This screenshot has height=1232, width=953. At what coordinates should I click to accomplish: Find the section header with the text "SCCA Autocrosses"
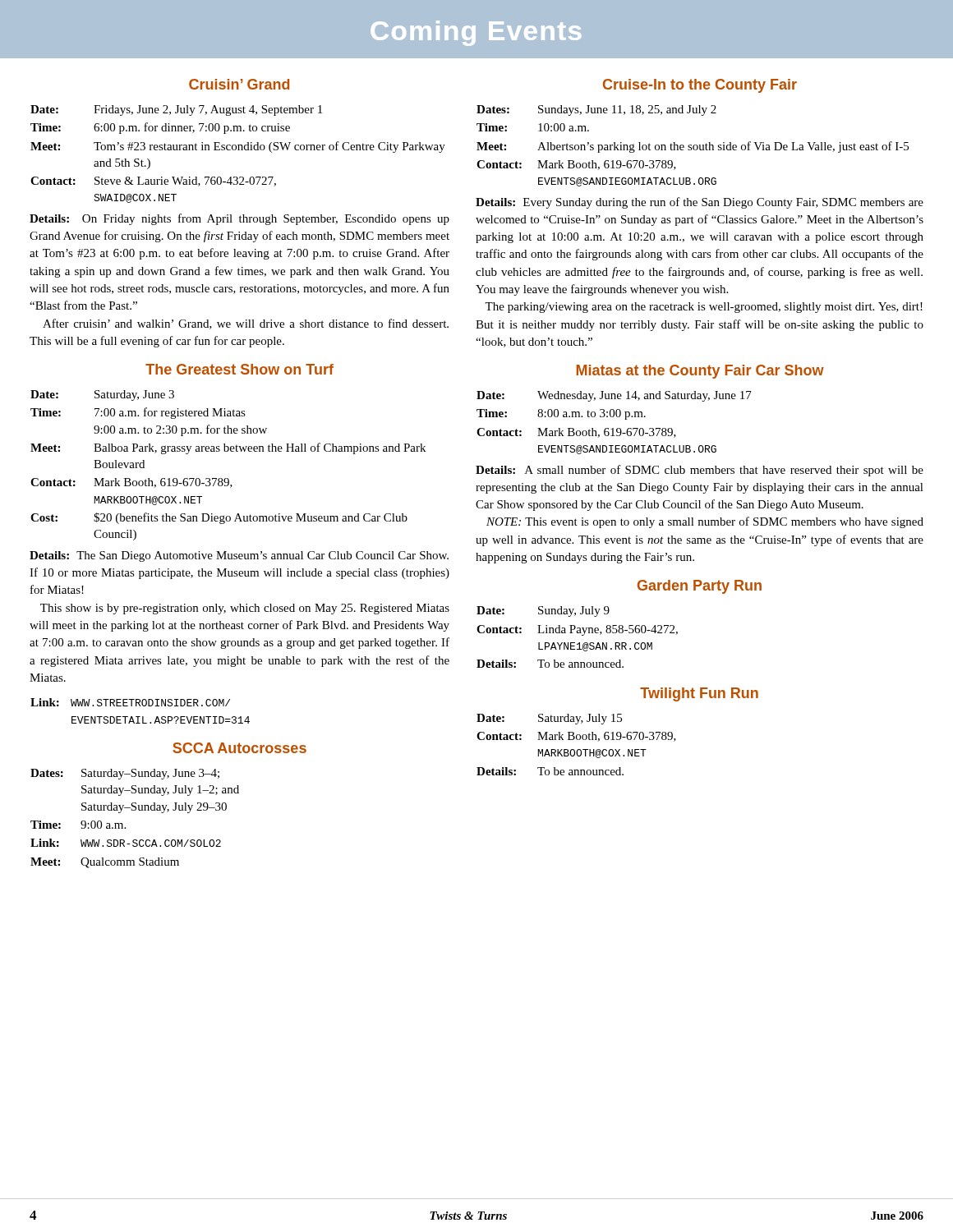[240, 748]
